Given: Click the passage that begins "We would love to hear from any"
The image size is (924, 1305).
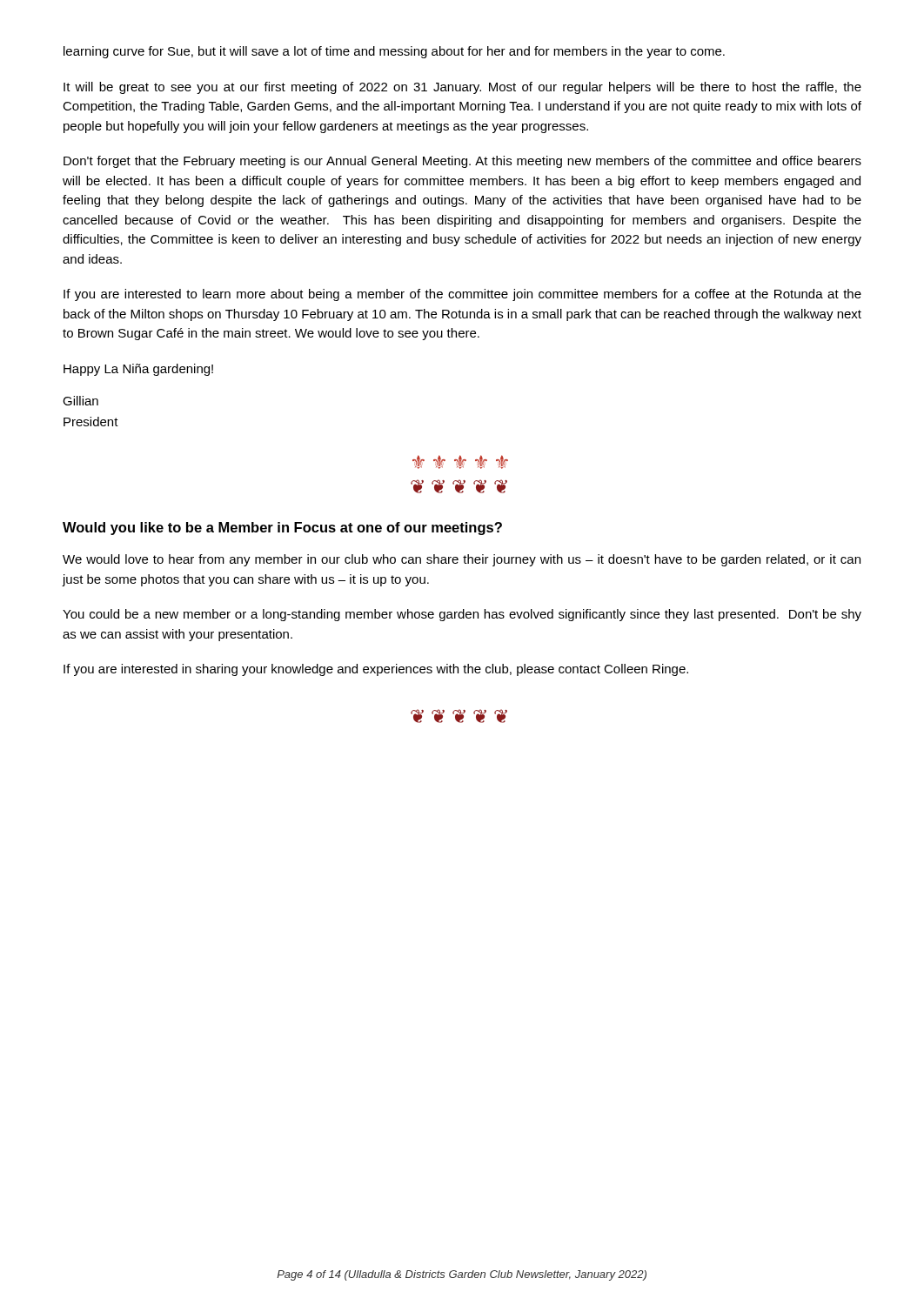Looking at the screenshot, I should (x=462, y=569).
